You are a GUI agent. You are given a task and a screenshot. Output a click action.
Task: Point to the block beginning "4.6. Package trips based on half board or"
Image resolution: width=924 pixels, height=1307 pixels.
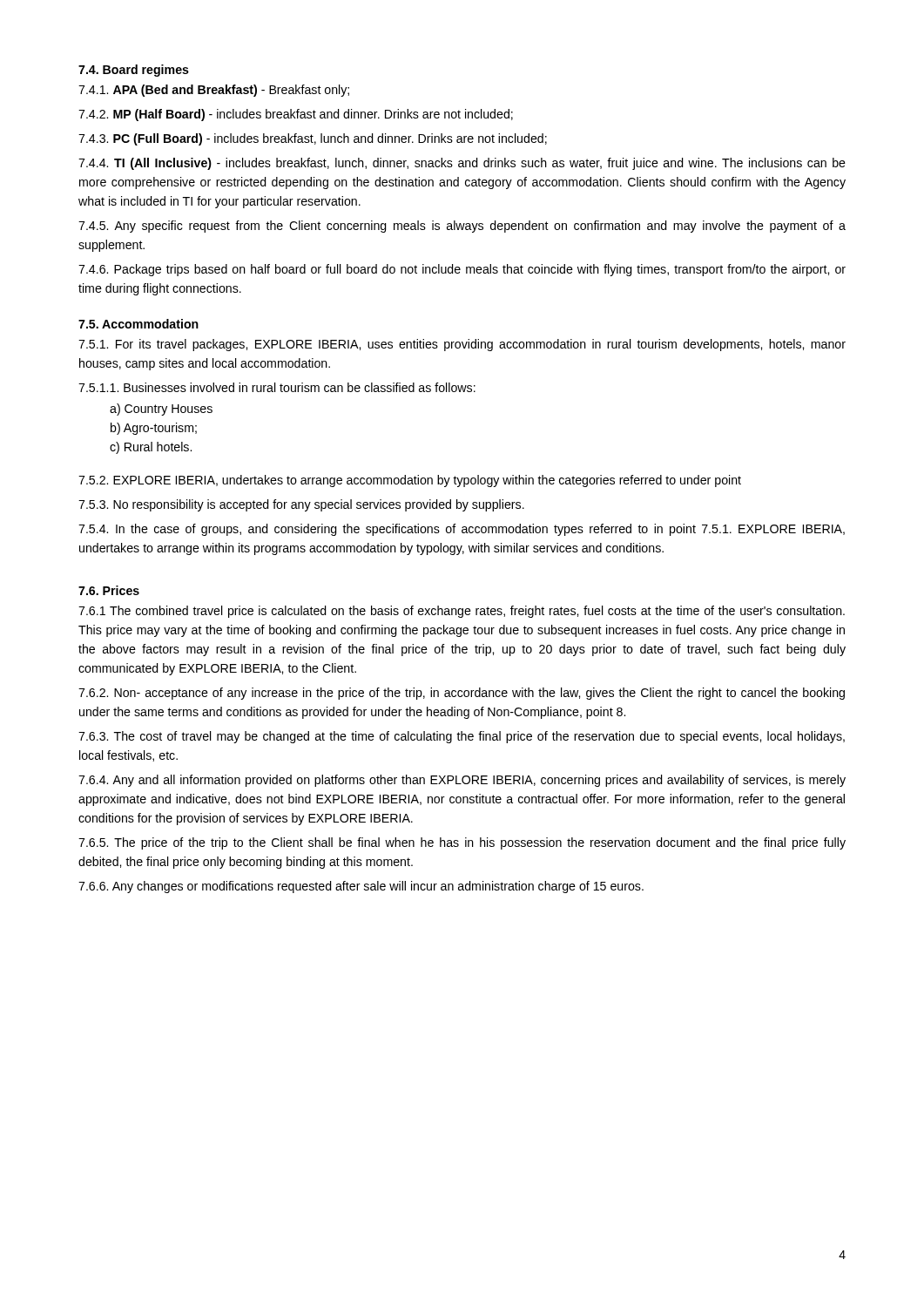462,279
